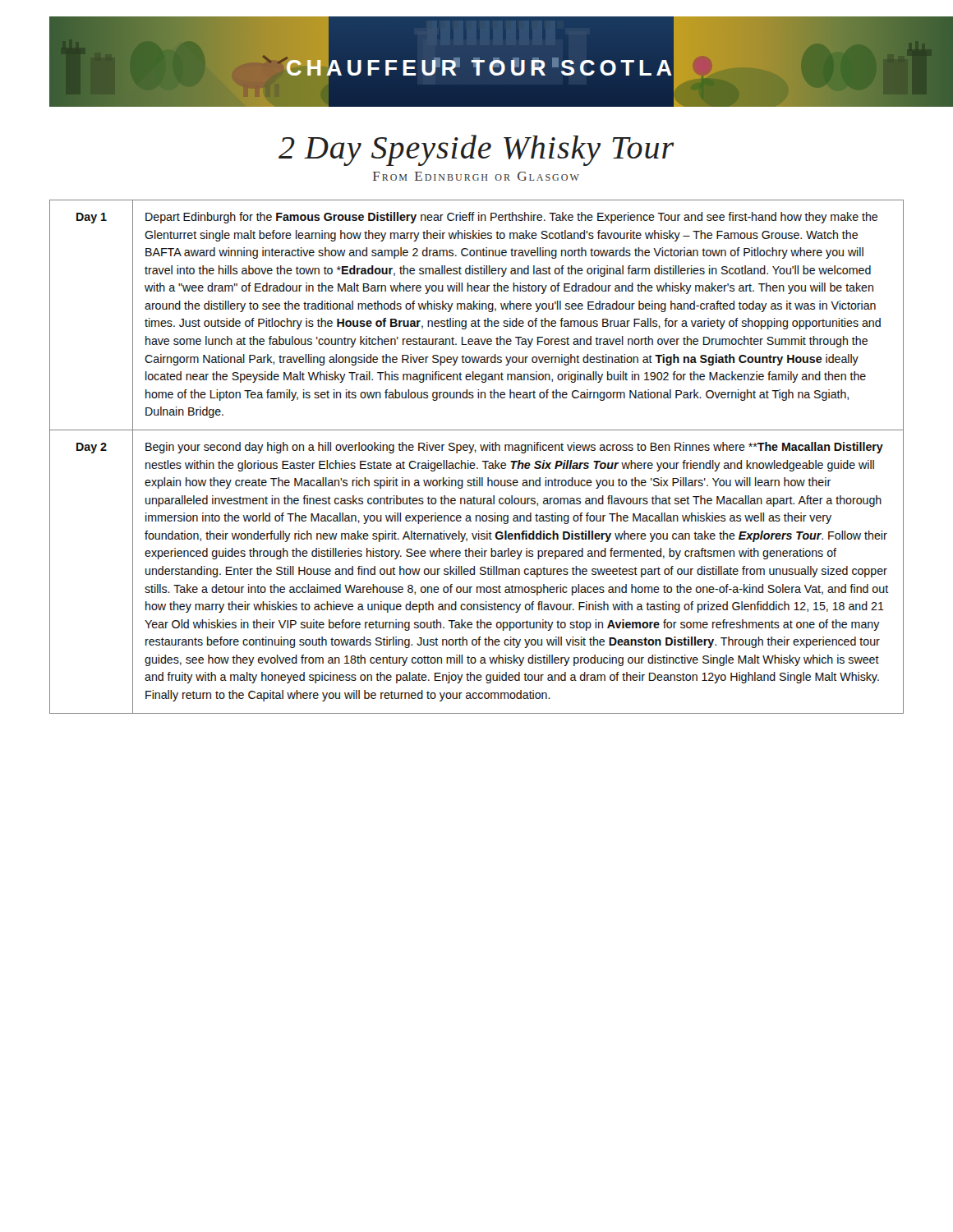
Task: Select a section header
Action: click(476, 176)
